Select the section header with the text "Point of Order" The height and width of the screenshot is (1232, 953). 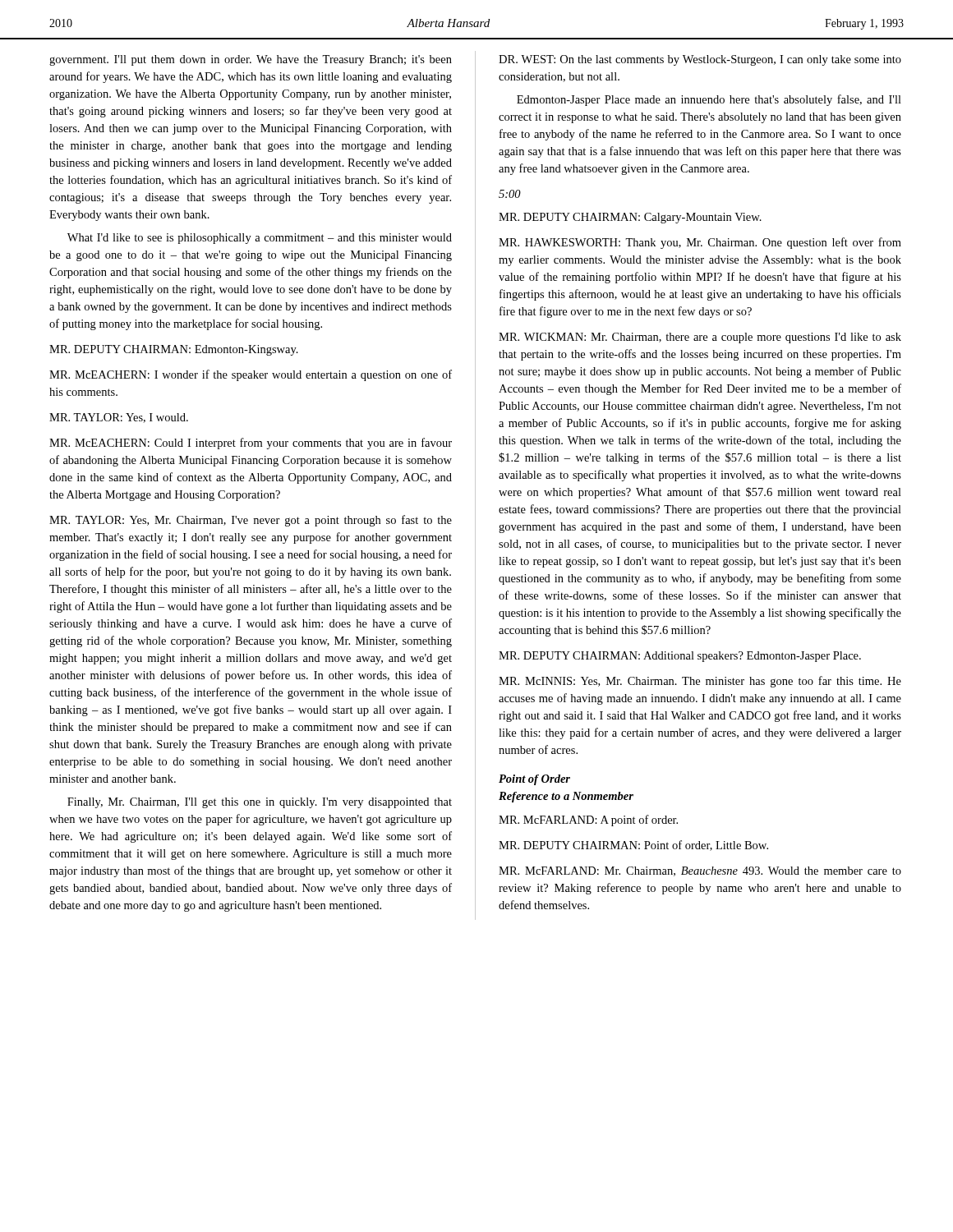534,780
